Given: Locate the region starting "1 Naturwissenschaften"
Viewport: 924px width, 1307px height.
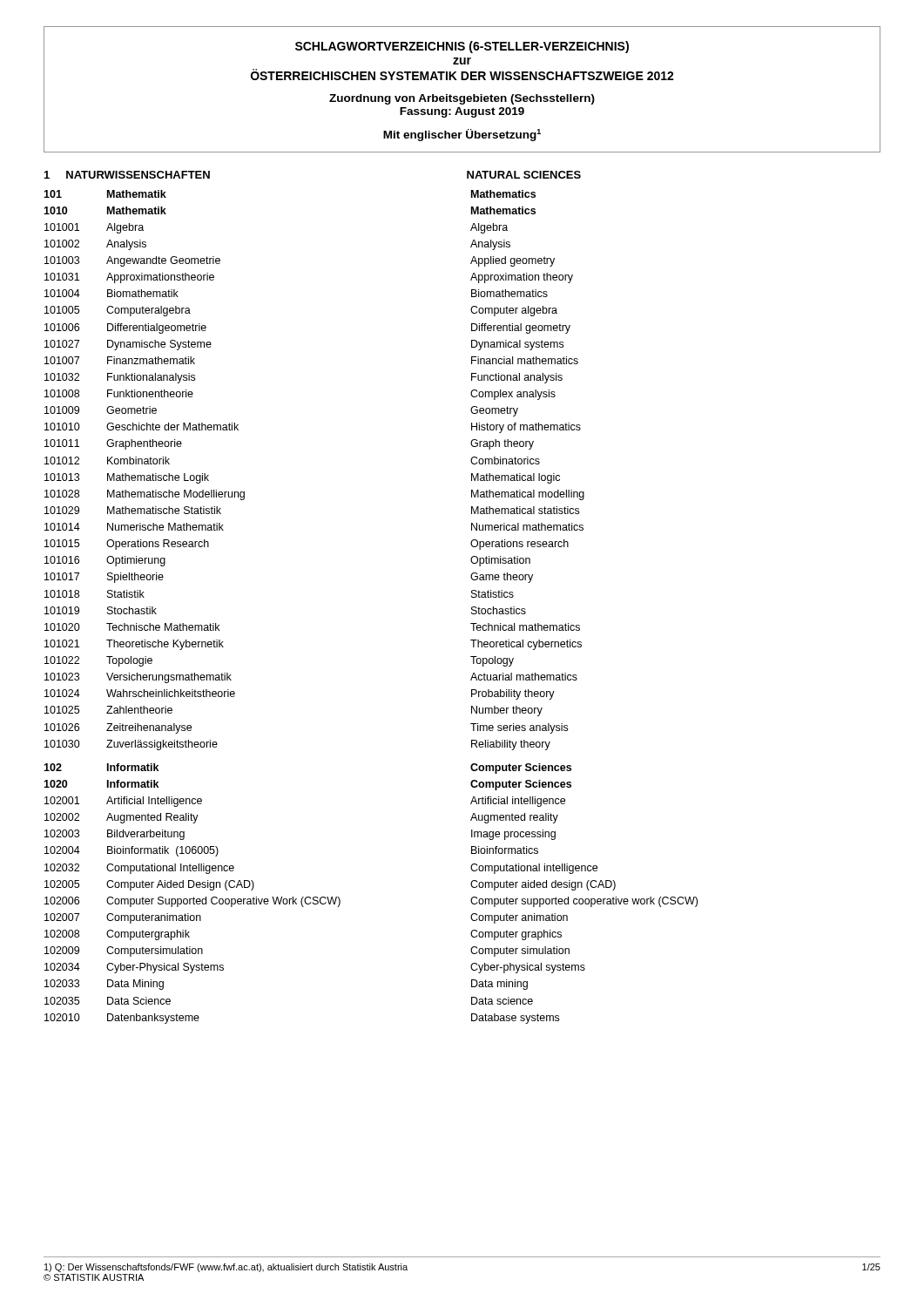Looking at the screenshot, I should click(x=127, y=174).
